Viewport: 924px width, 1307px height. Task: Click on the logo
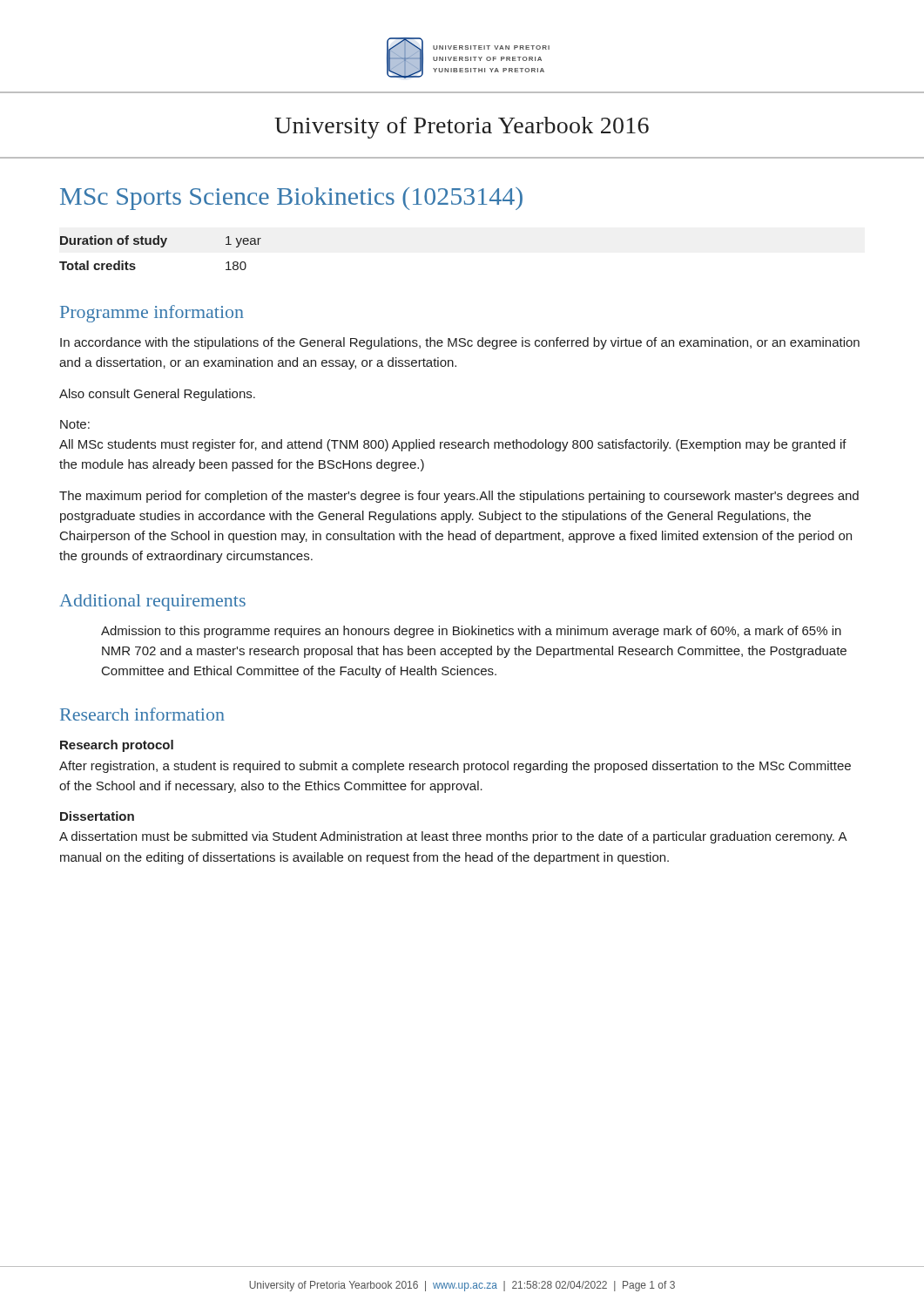click(x=462, y=61)
